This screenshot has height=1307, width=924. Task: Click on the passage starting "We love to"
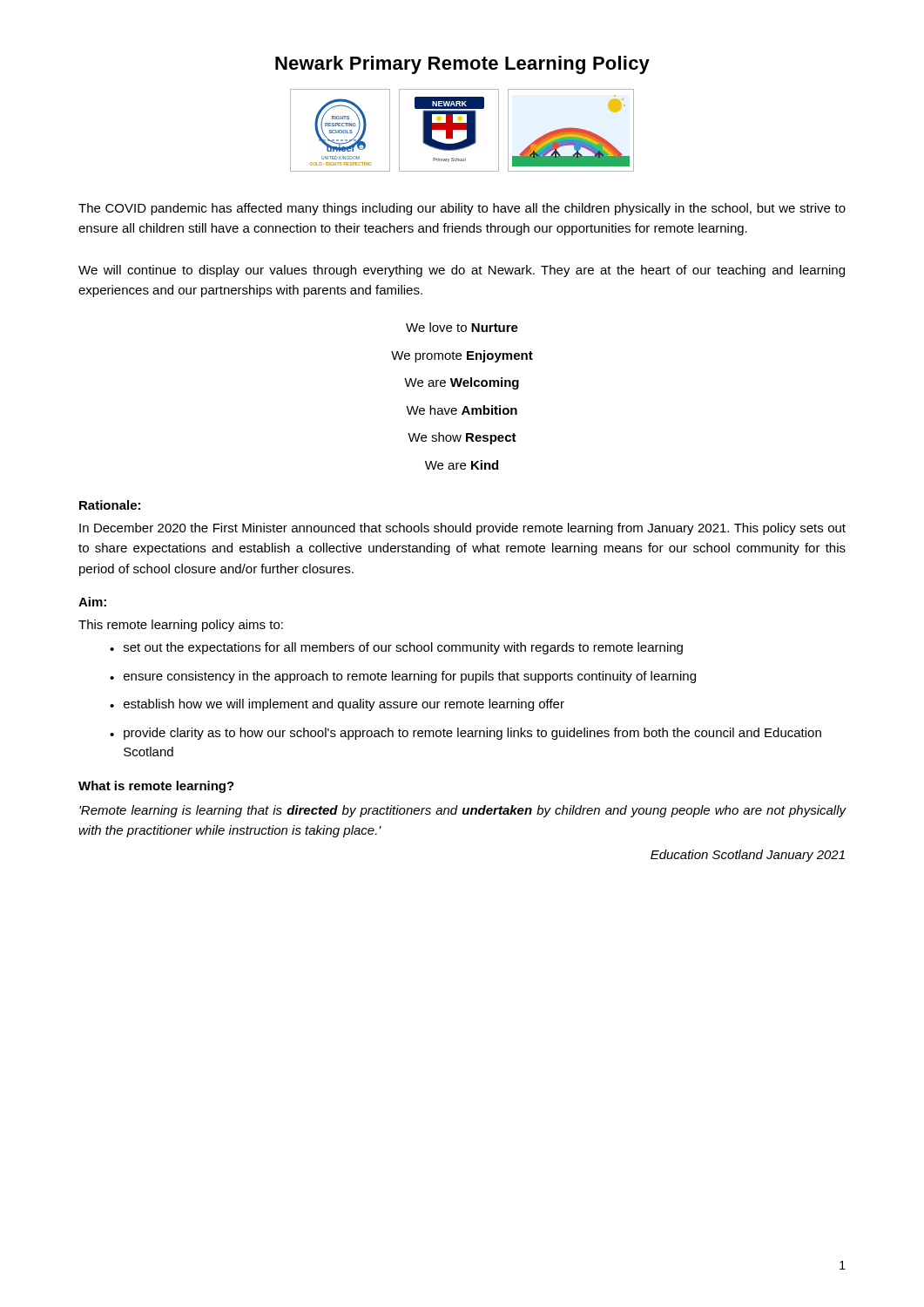pos(462,396)
